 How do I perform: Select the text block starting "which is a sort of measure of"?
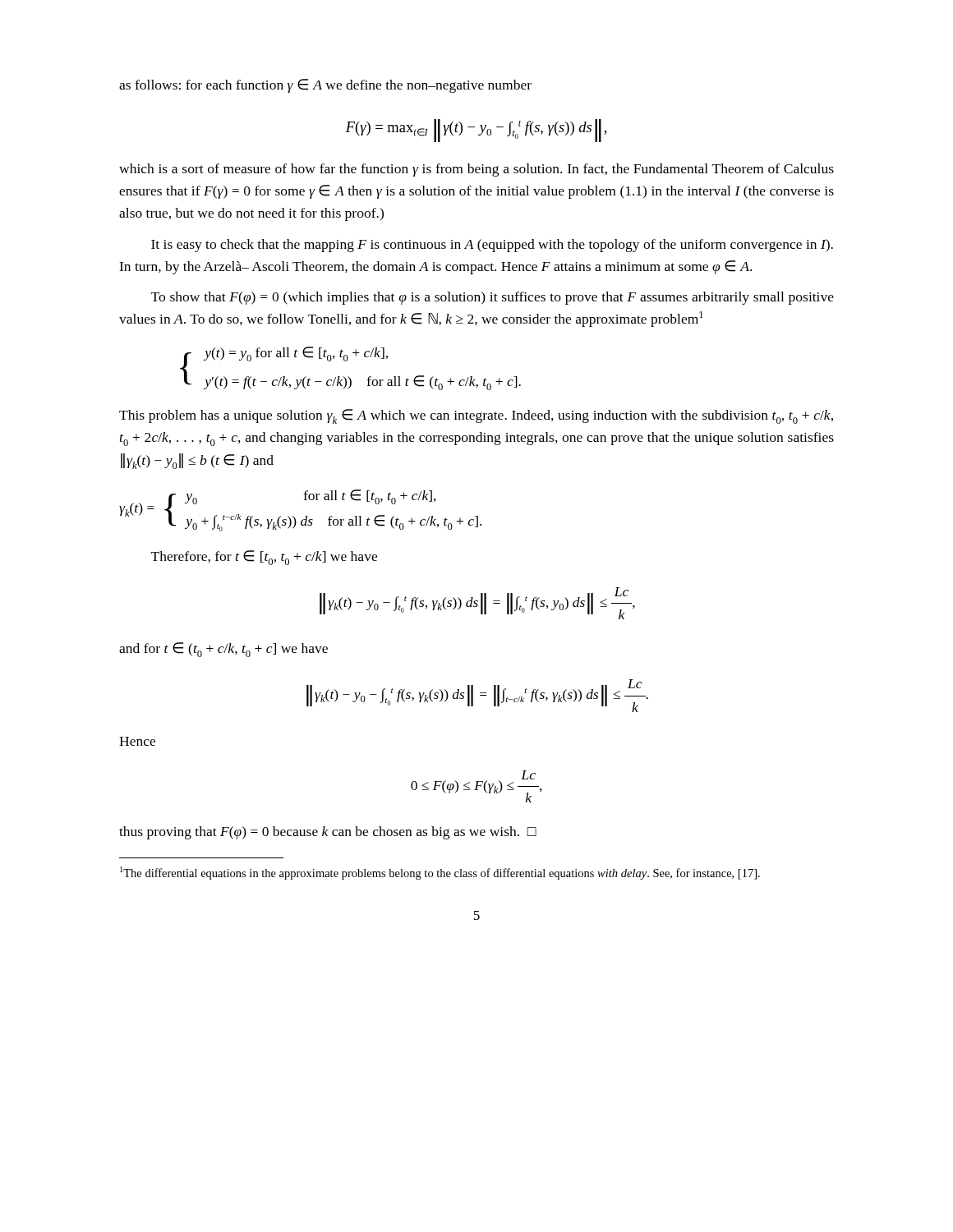click(476, 191)
